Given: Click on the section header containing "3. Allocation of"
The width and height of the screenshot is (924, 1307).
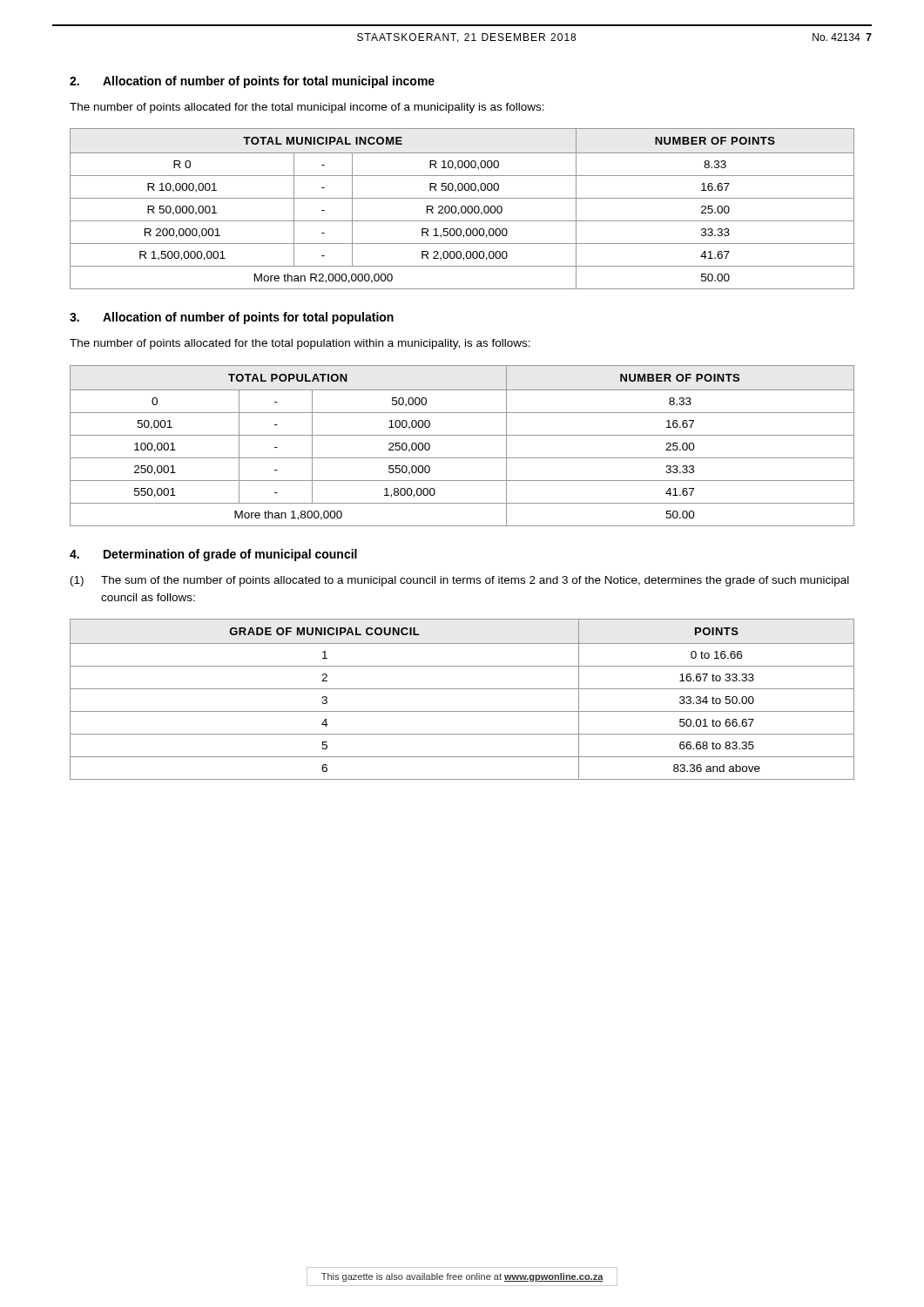Looking at the screenshot, I should point(232,317).
